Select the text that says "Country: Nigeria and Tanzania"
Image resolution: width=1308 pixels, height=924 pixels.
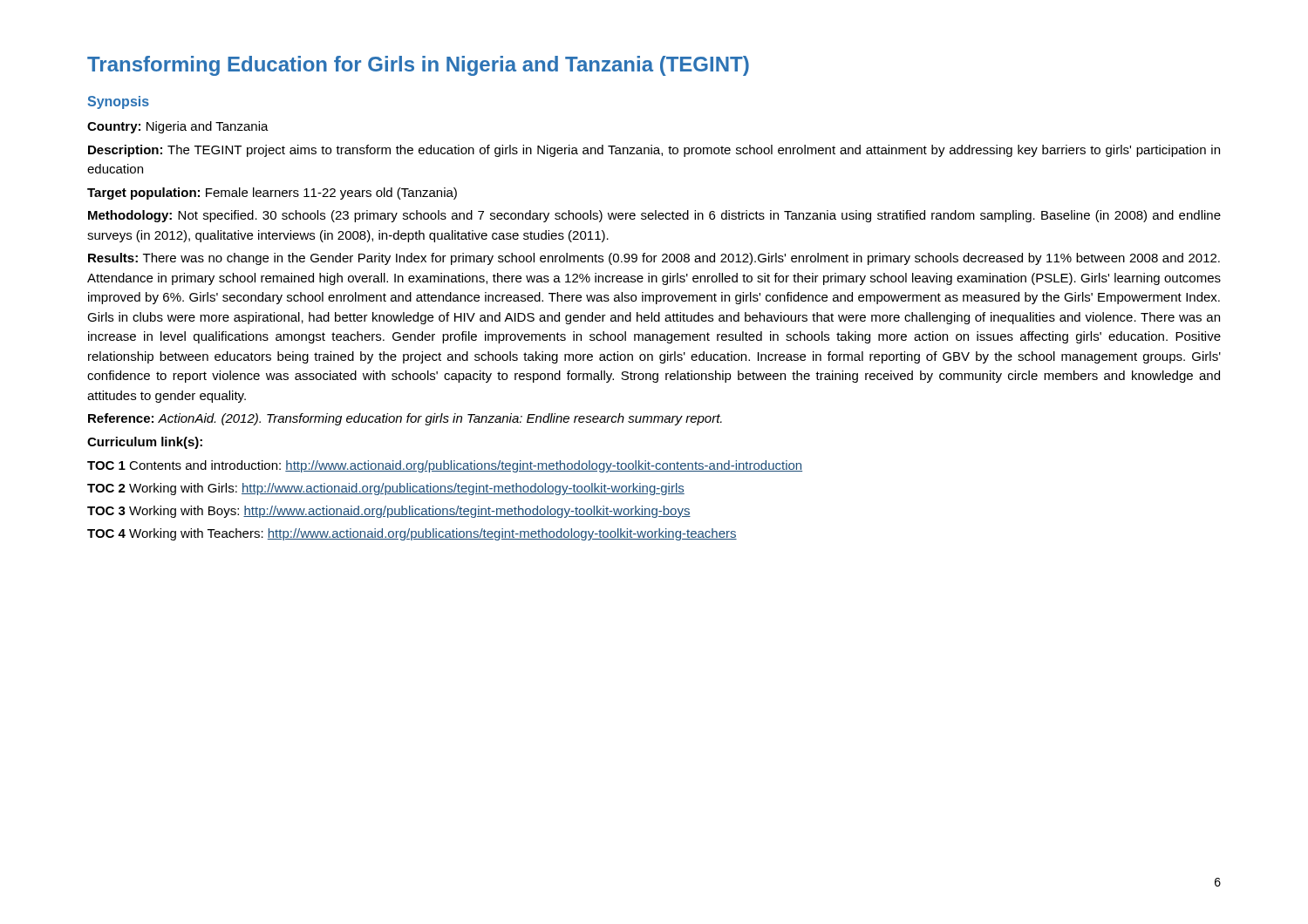(x=178, y=126)
